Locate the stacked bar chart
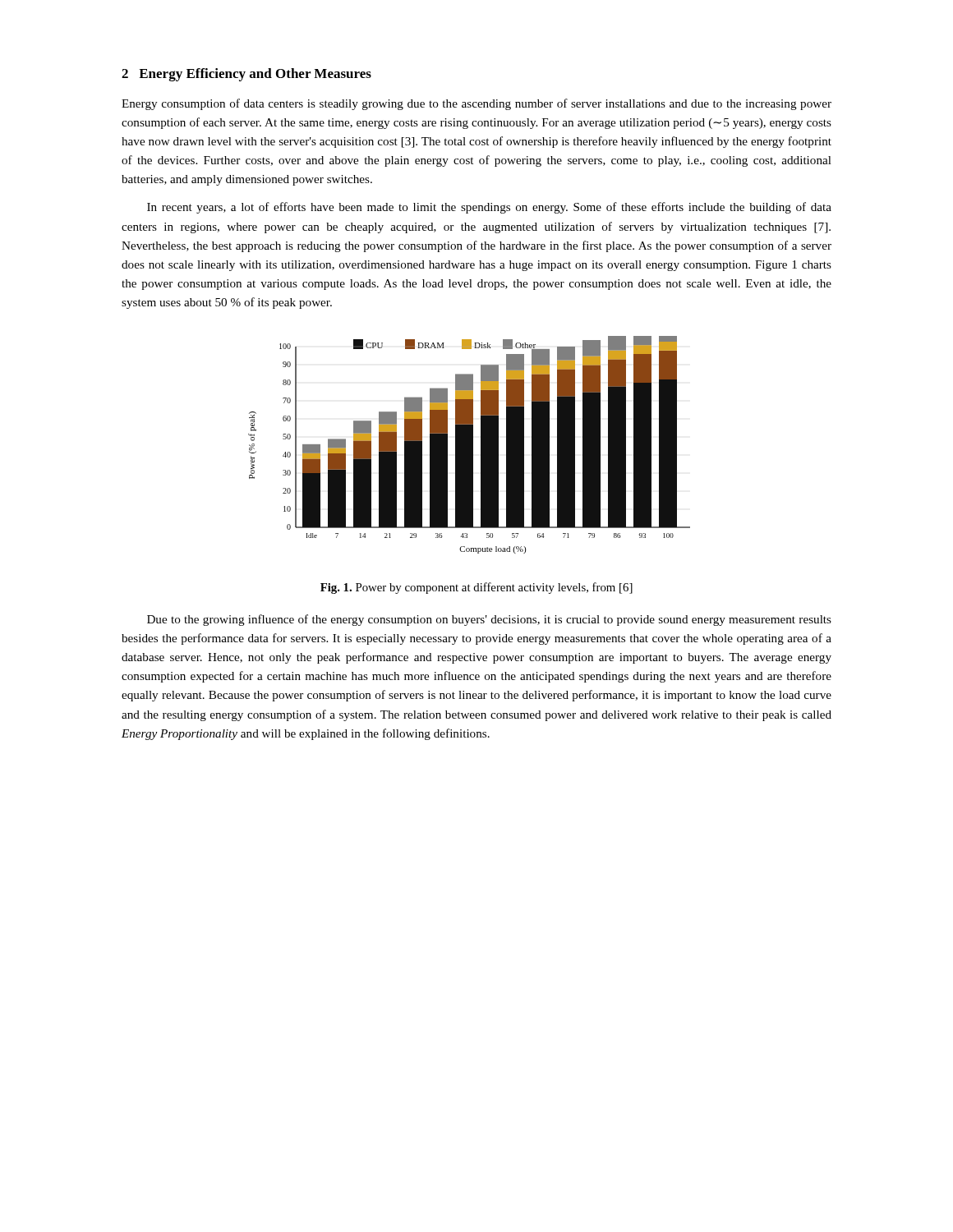Screen dimensions: 1232x953 (476, 455)
